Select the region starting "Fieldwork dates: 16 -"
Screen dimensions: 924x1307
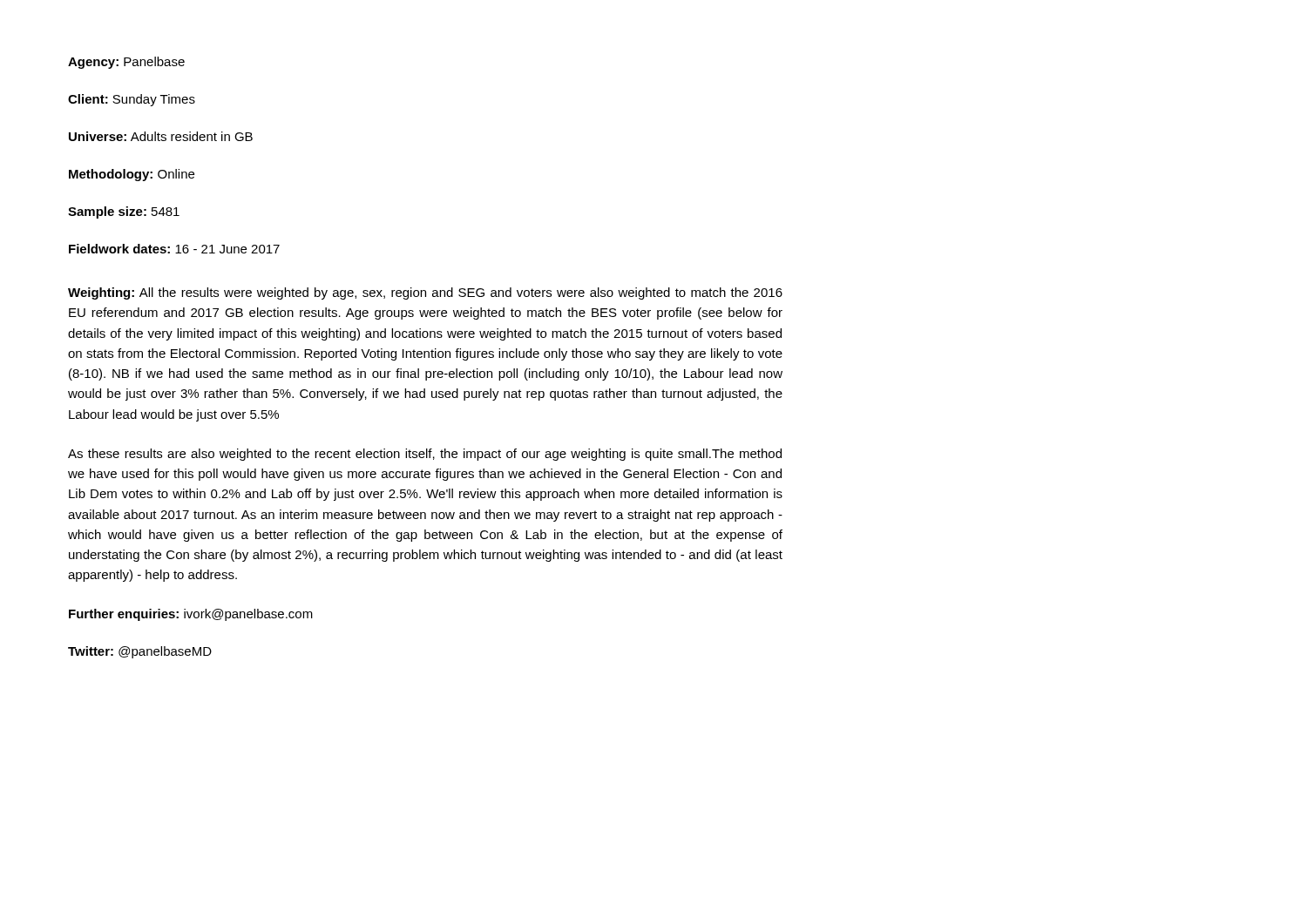tap(174, 249)
